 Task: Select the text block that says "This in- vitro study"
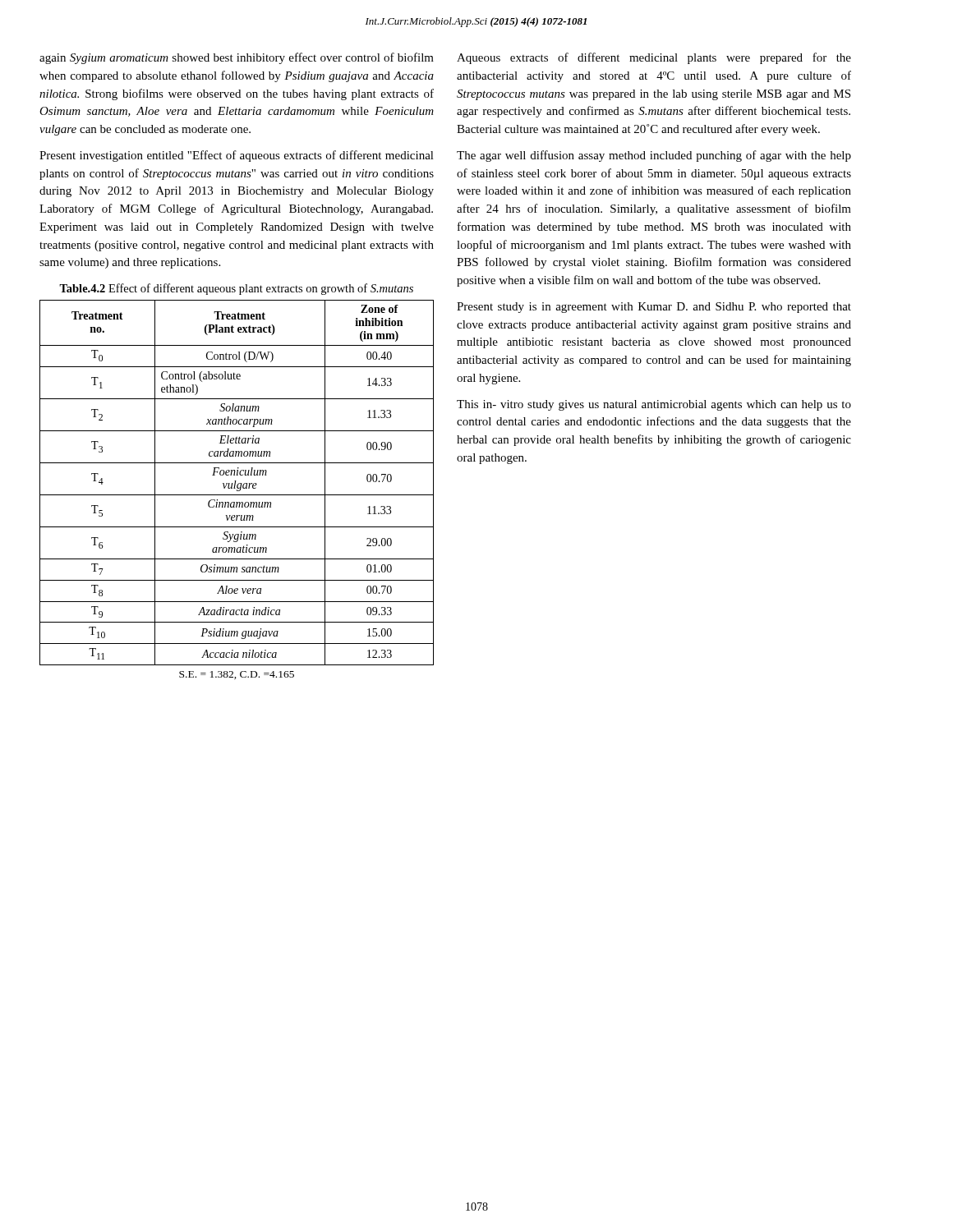click(x=654, y=431)
